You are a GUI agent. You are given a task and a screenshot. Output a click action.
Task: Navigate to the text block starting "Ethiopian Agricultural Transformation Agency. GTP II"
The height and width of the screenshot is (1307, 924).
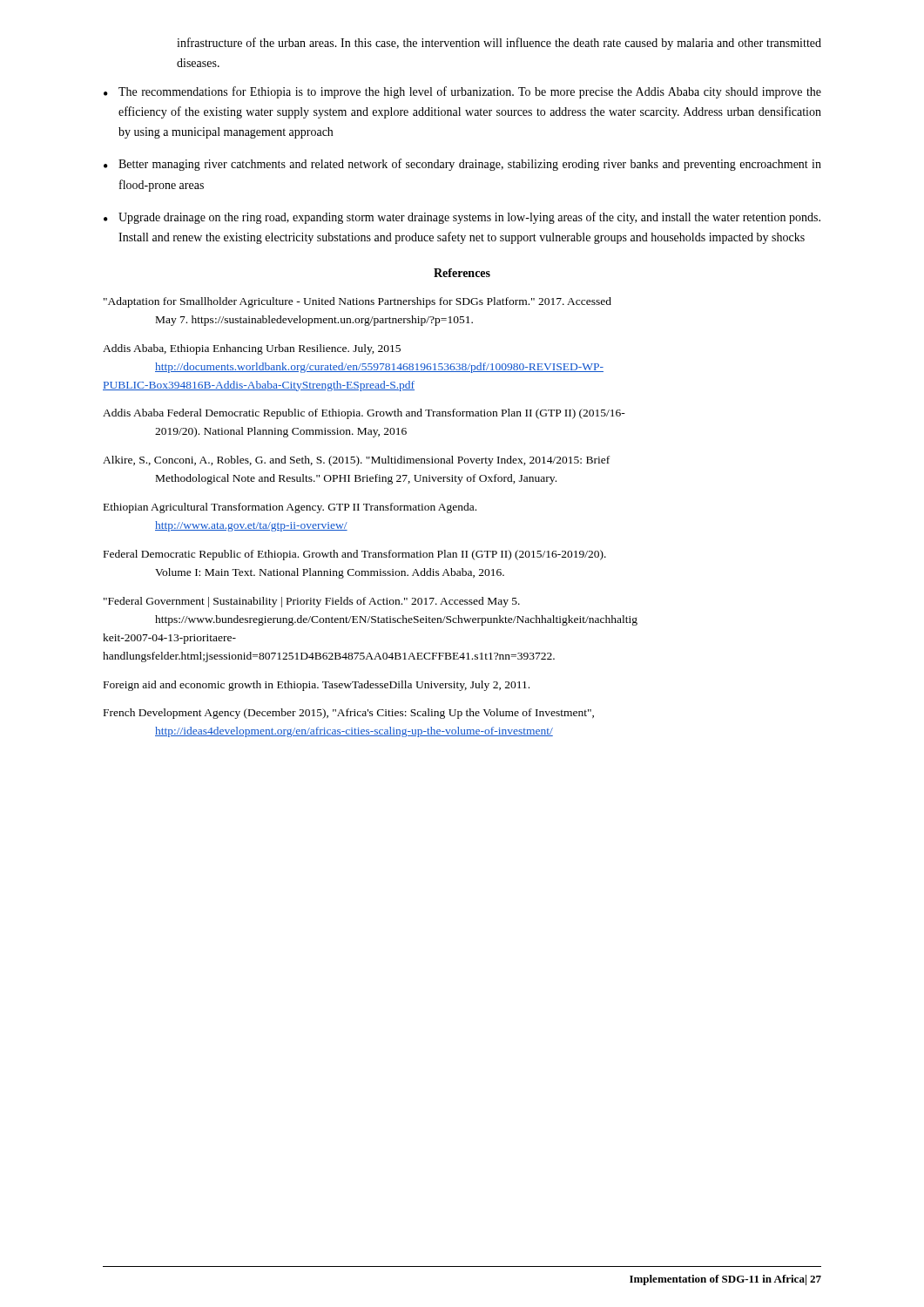(290, 516)
